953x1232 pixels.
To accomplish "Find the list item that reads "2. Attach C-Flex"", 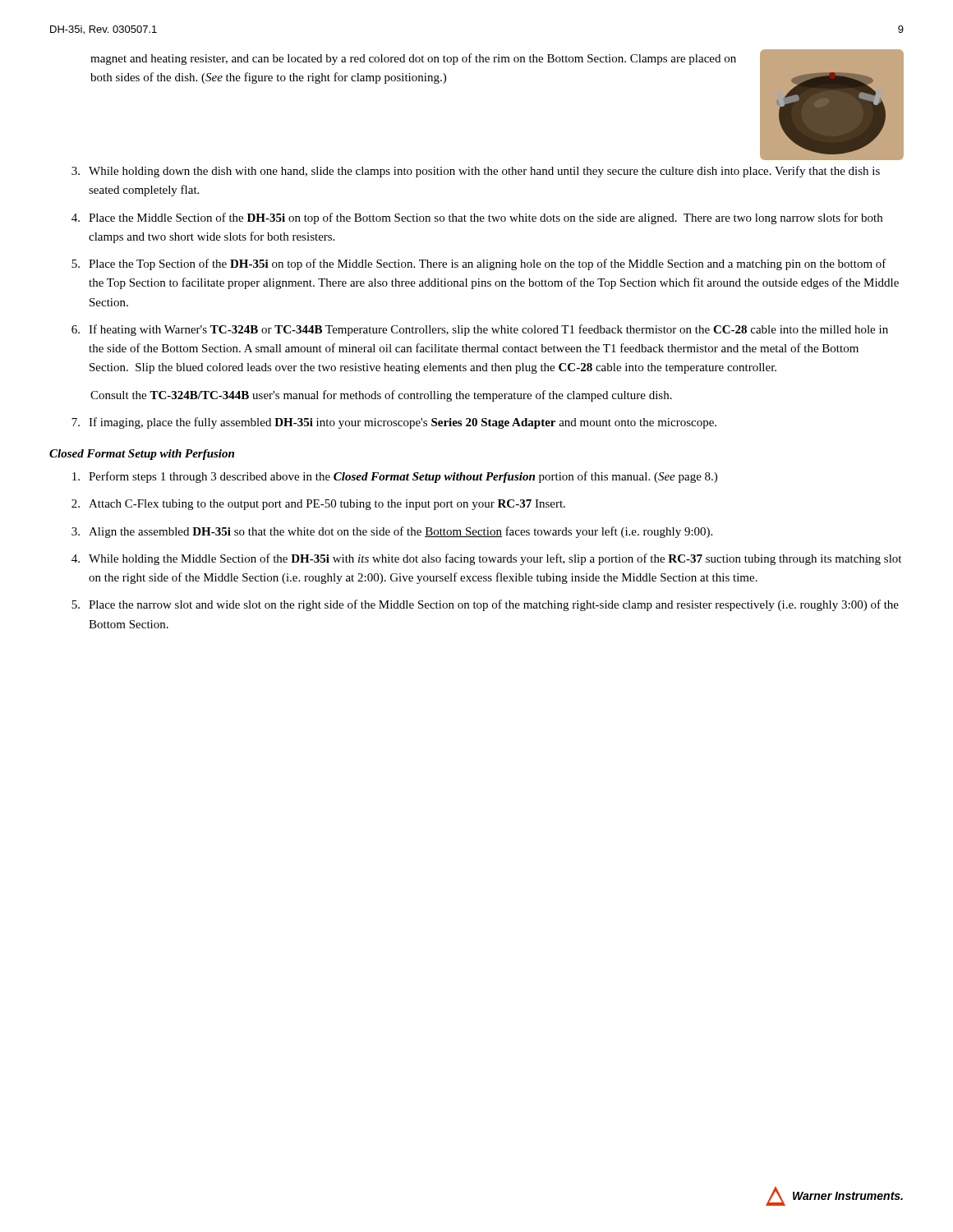I will (476, 504).
